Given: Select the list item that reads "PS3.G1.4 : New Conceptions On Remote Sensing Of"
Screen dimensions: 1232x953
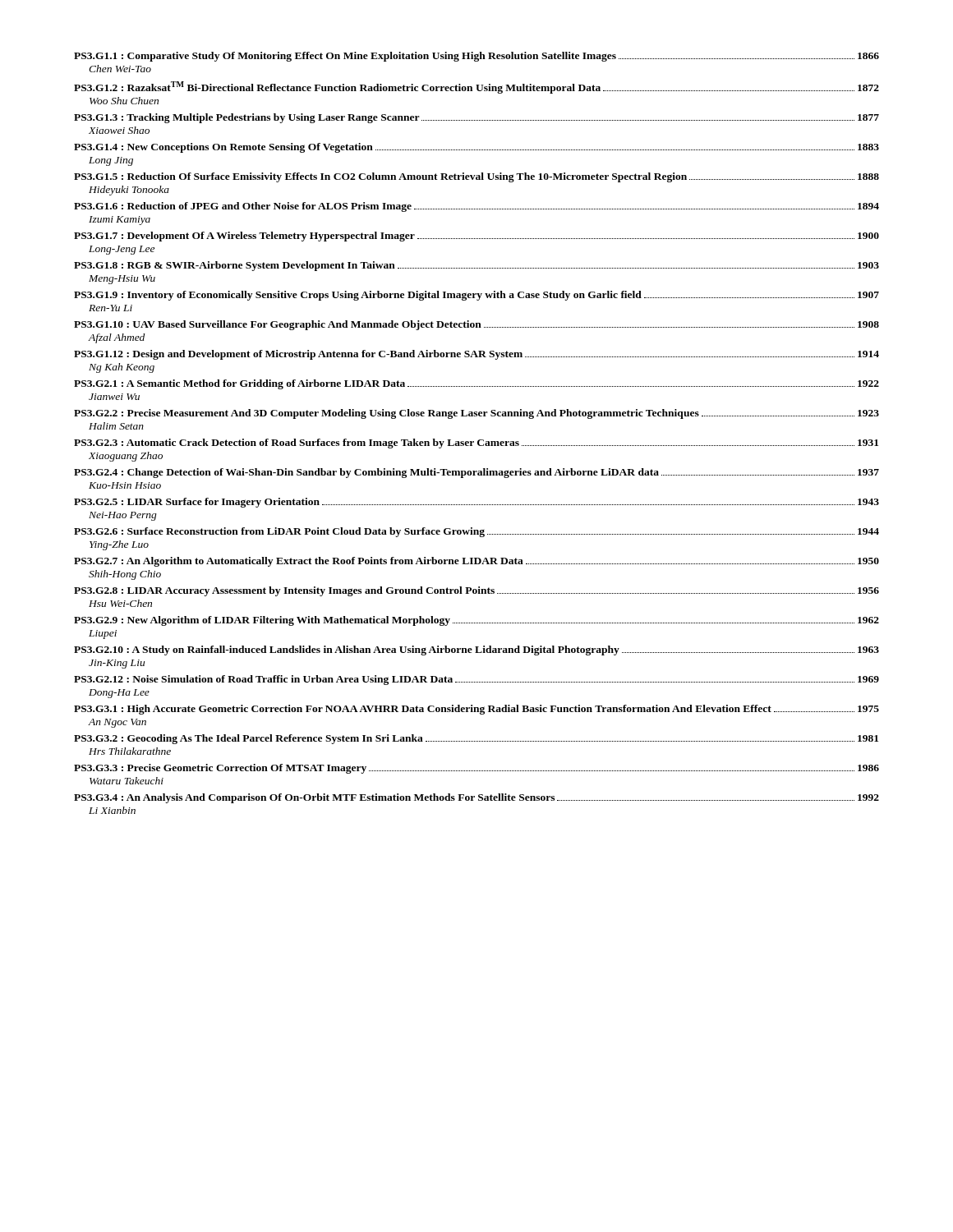Looking at the screenshot, I should pyautogui.click(x=476, y=153).
